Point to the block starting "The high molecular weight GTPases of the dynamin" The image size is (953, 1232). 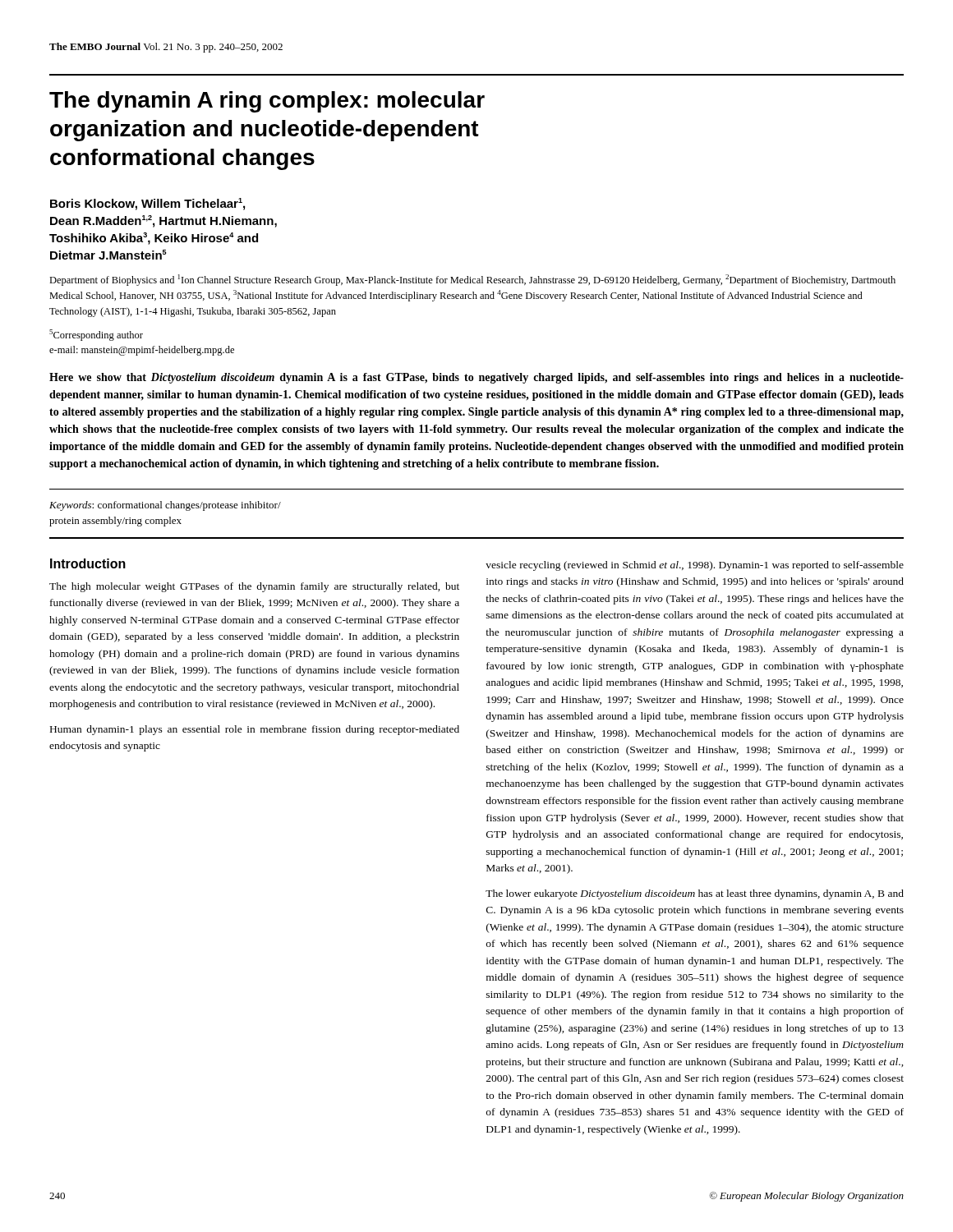254,666
